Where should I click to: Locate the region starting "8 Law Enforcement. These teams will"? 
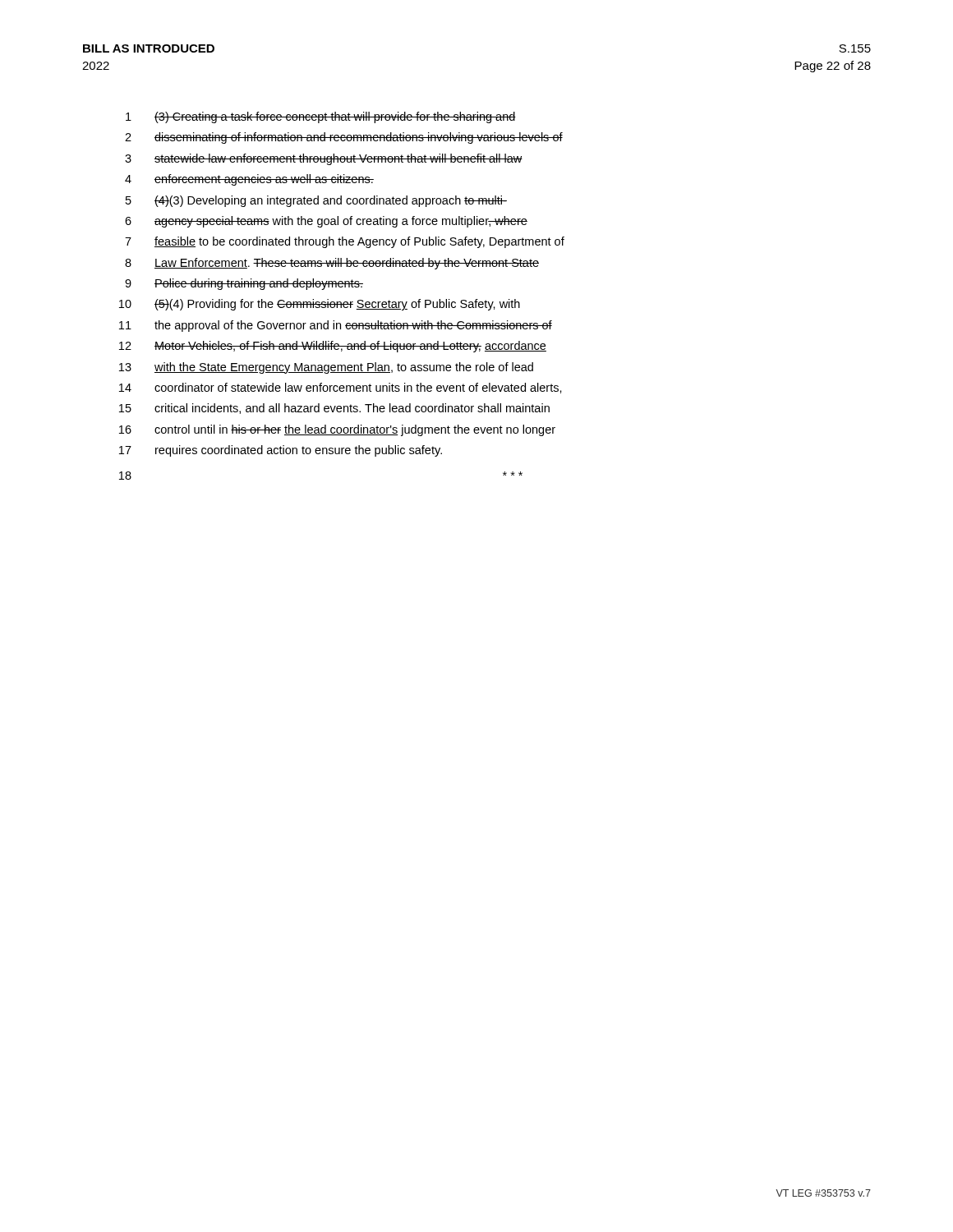476,263
